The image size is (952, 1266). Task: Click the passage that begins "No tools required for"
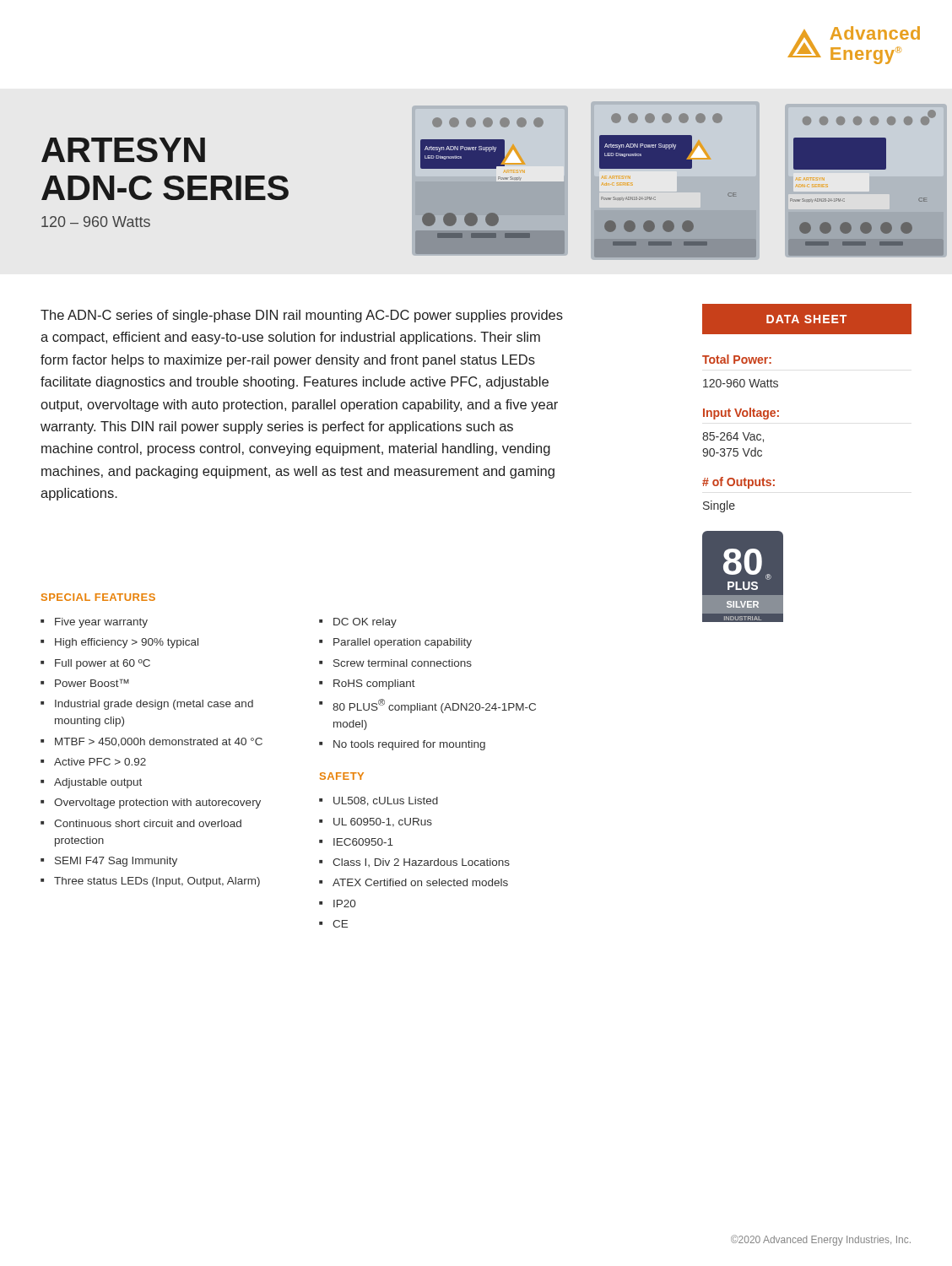point(409,744)
